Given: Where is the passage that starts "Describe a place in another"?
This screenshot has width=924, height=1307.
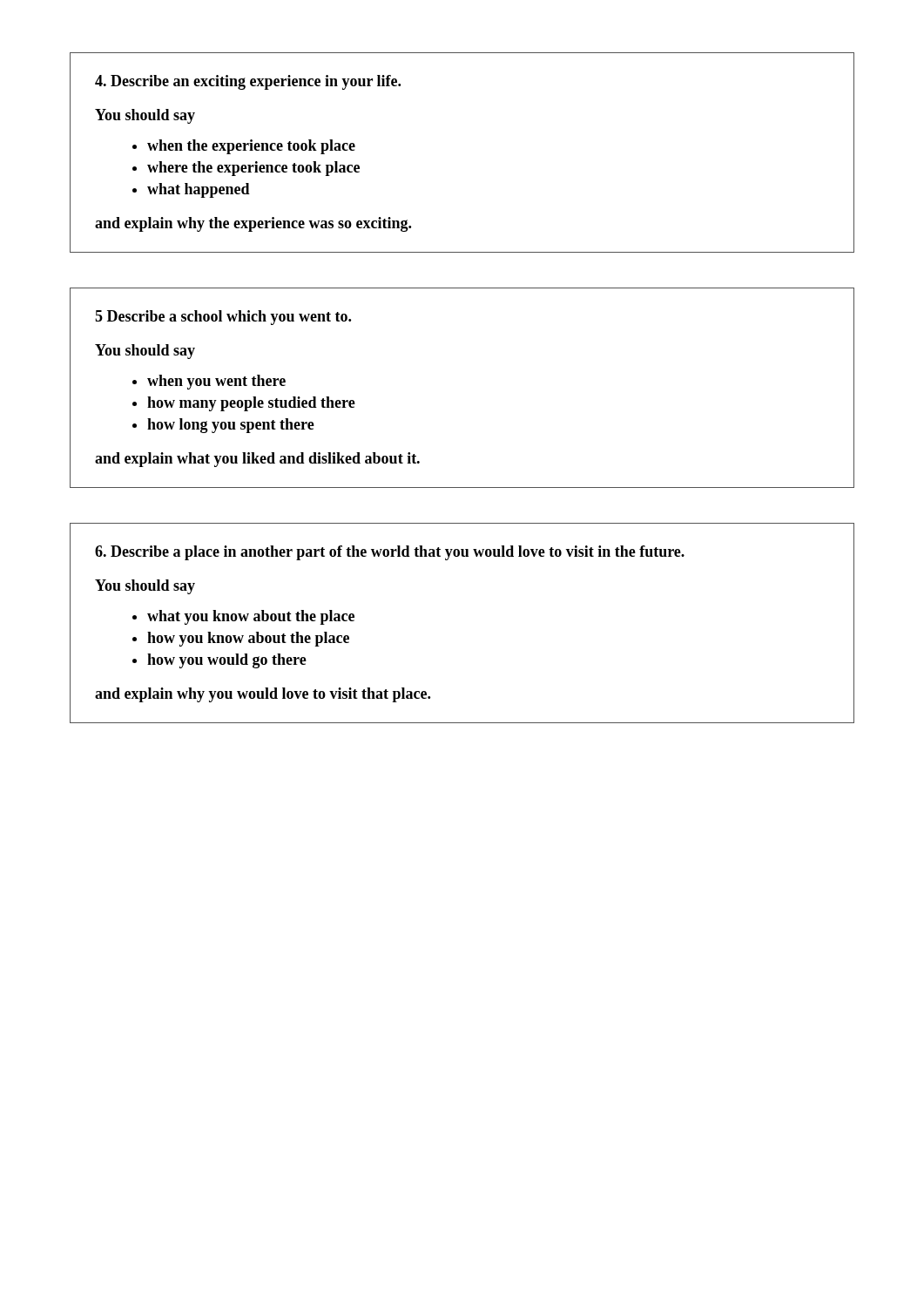Looking at the screenshot, I should (390, 553).
